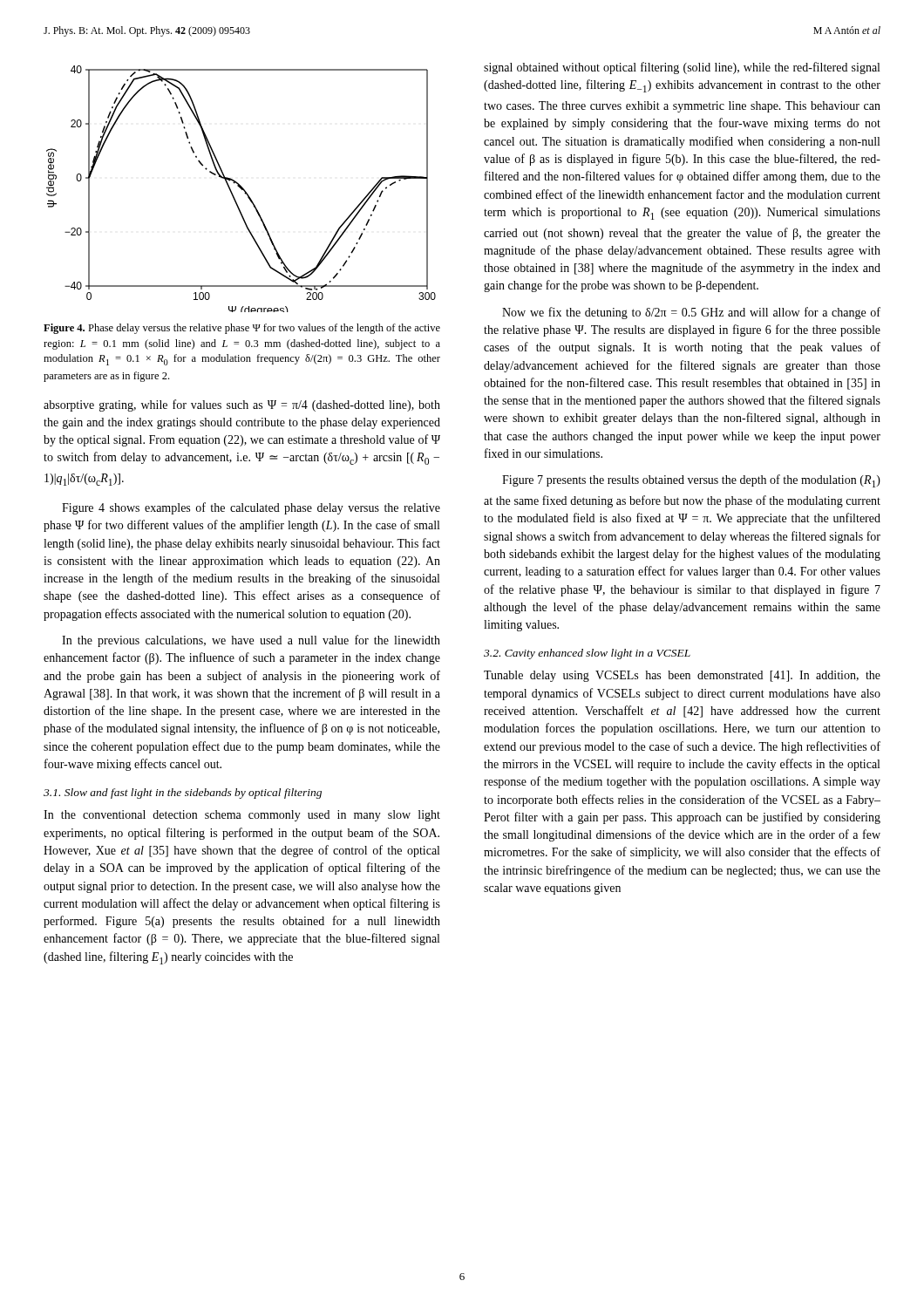Viewport: 924px width, 1308px height.
Task: Locate the text block that says "Figure 4 shows examples of the calculated phase"
Action: pos(242,562)
